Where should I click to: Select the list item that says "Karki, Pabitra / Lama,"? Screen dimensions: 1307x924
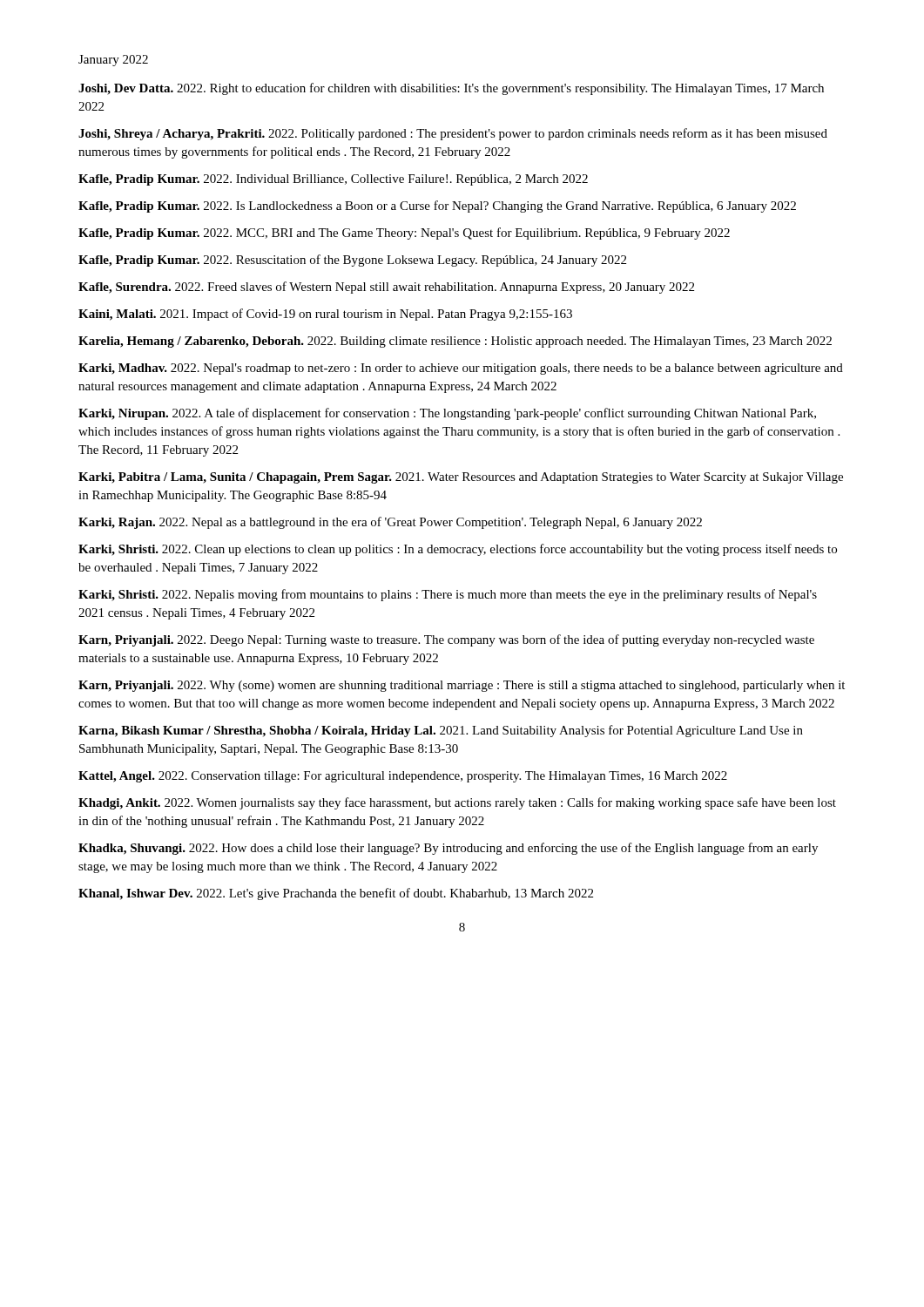click(461, 486)
